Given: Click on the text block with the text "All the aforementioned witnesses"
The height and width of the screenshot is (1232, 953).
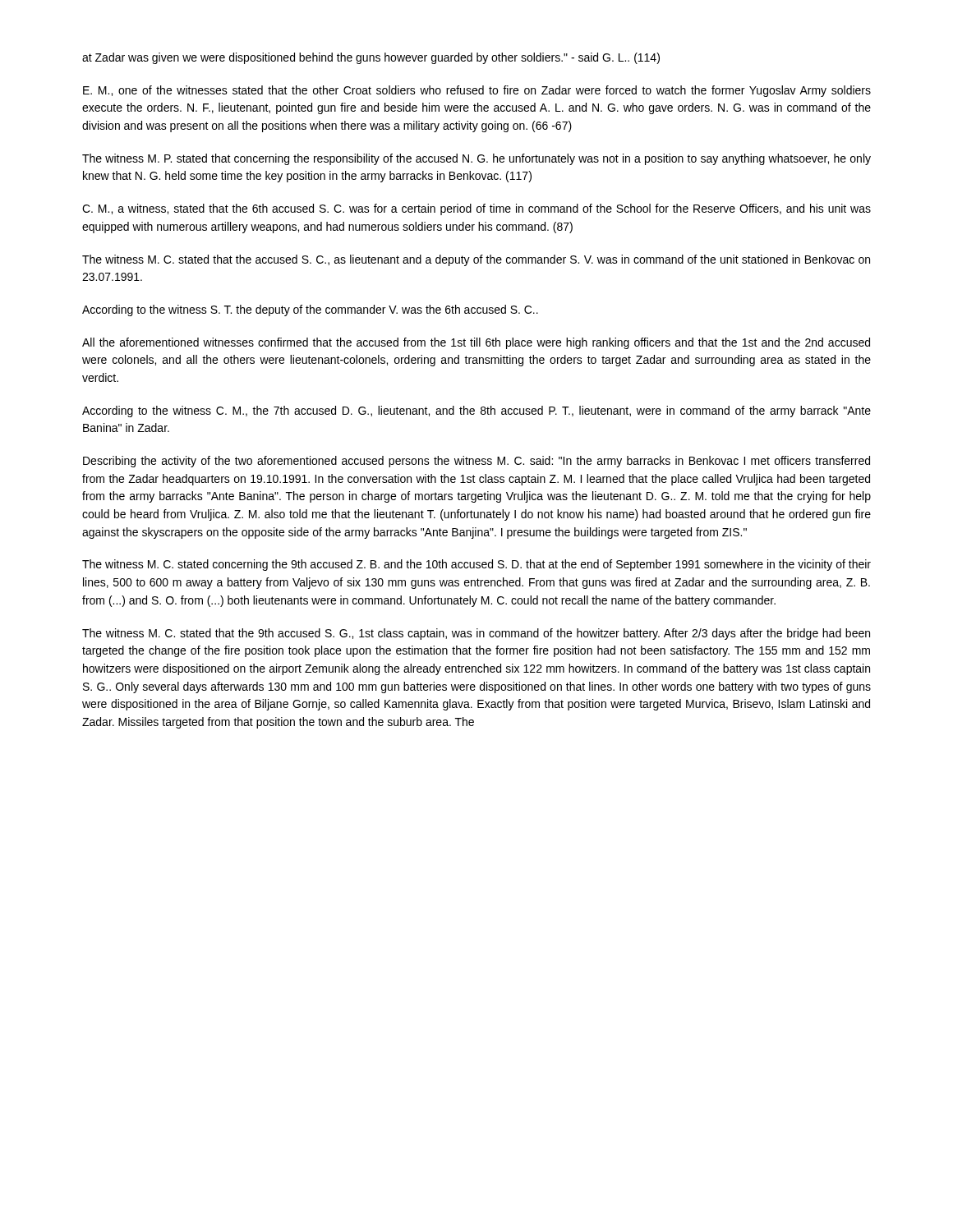Looking at the screenshot, I should tap(476, 360).
